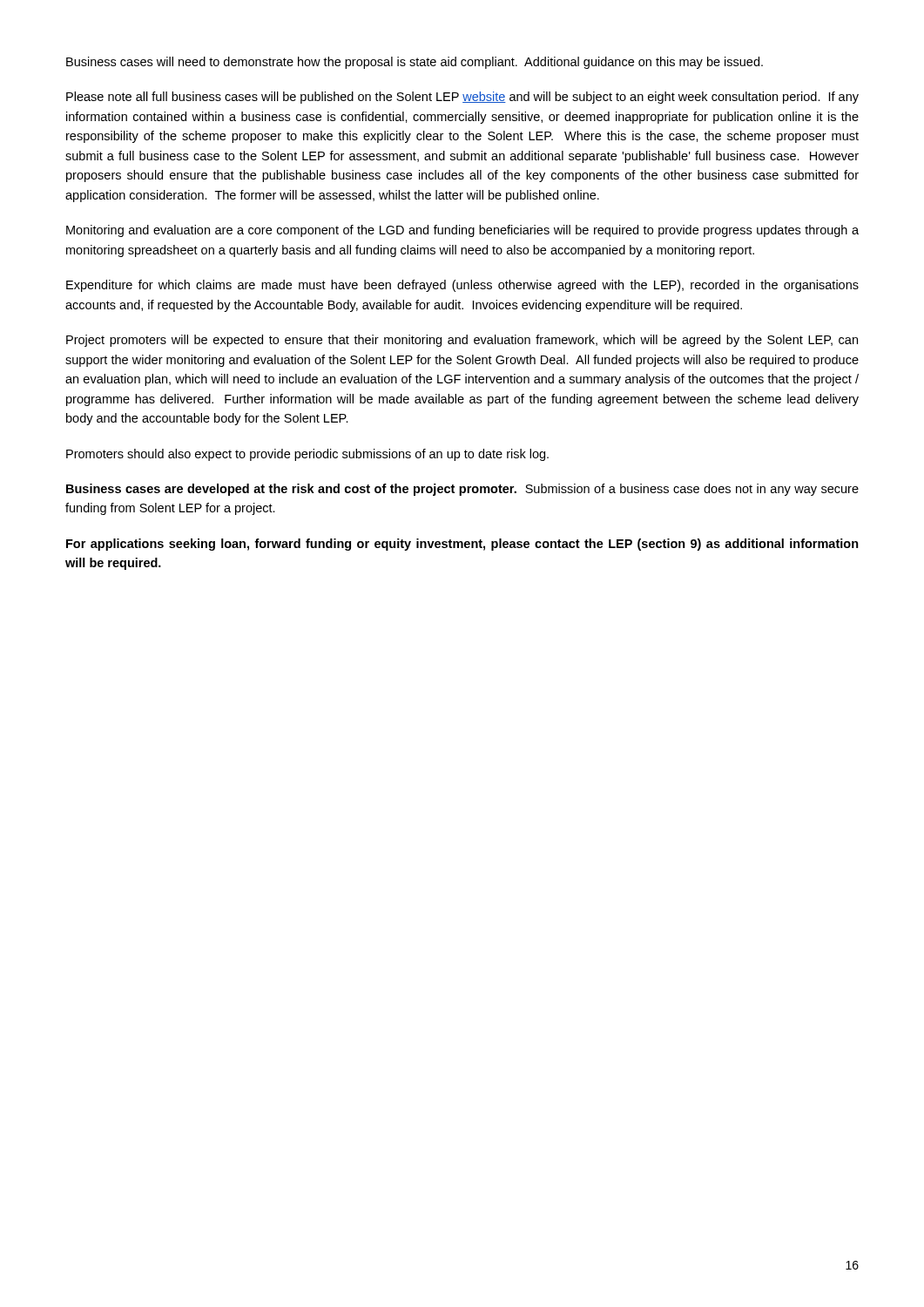The image size is (924, 1307).
Task: Where is the passage that starts "Business cases will need to"?
Action: coord(415,62)
